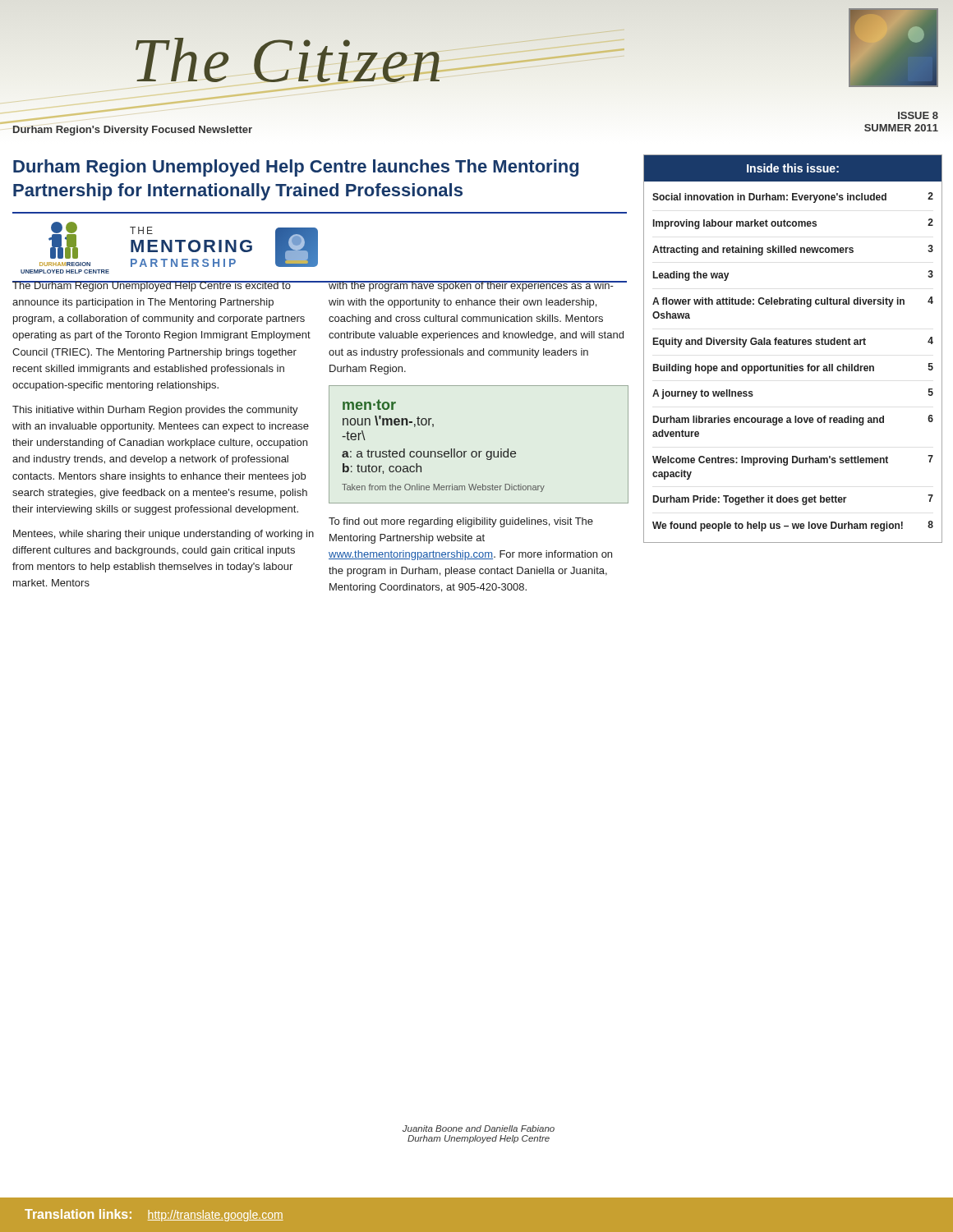Locate the passage starting "Juanita Boone and Daniella FabianoDurham Unemployed Help Centre"
This screenshot has height=1232, width=953.
click(x=479, y=1133)
